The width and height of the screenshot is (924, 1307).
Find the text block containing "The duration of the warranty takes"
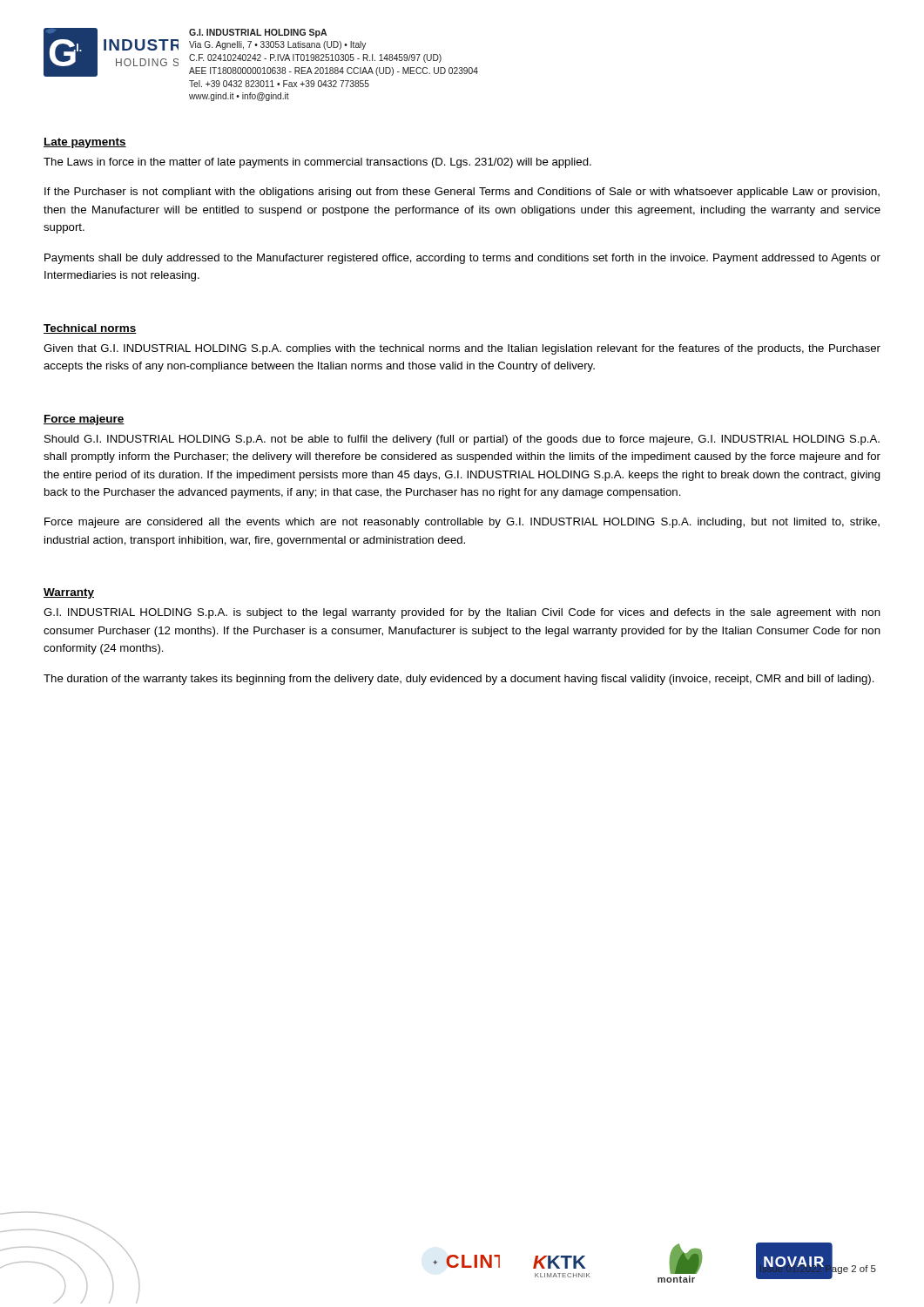click(459, 678)
